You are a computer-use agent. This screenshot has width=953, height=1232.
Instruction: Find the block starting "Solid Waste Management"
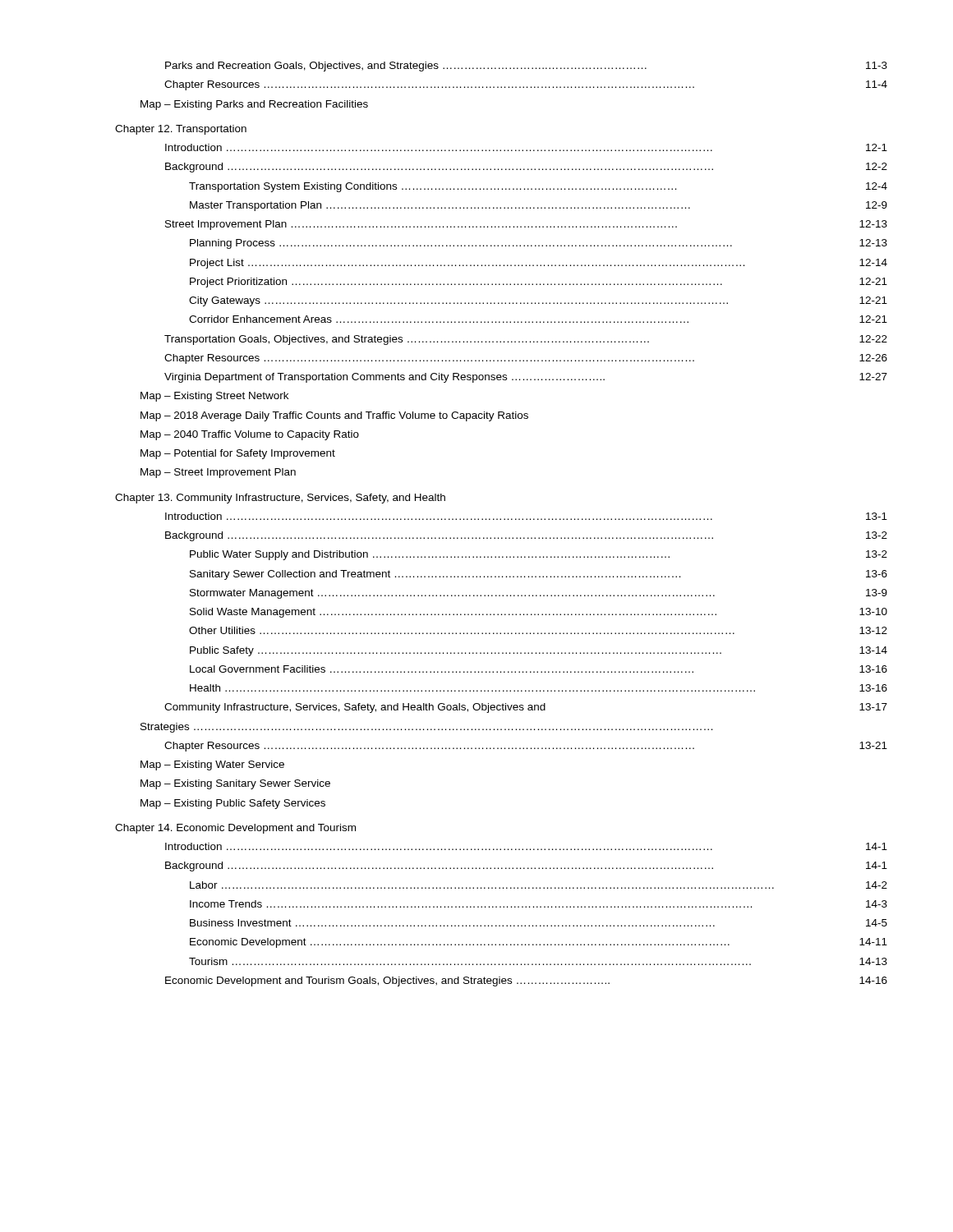[538, 612]
